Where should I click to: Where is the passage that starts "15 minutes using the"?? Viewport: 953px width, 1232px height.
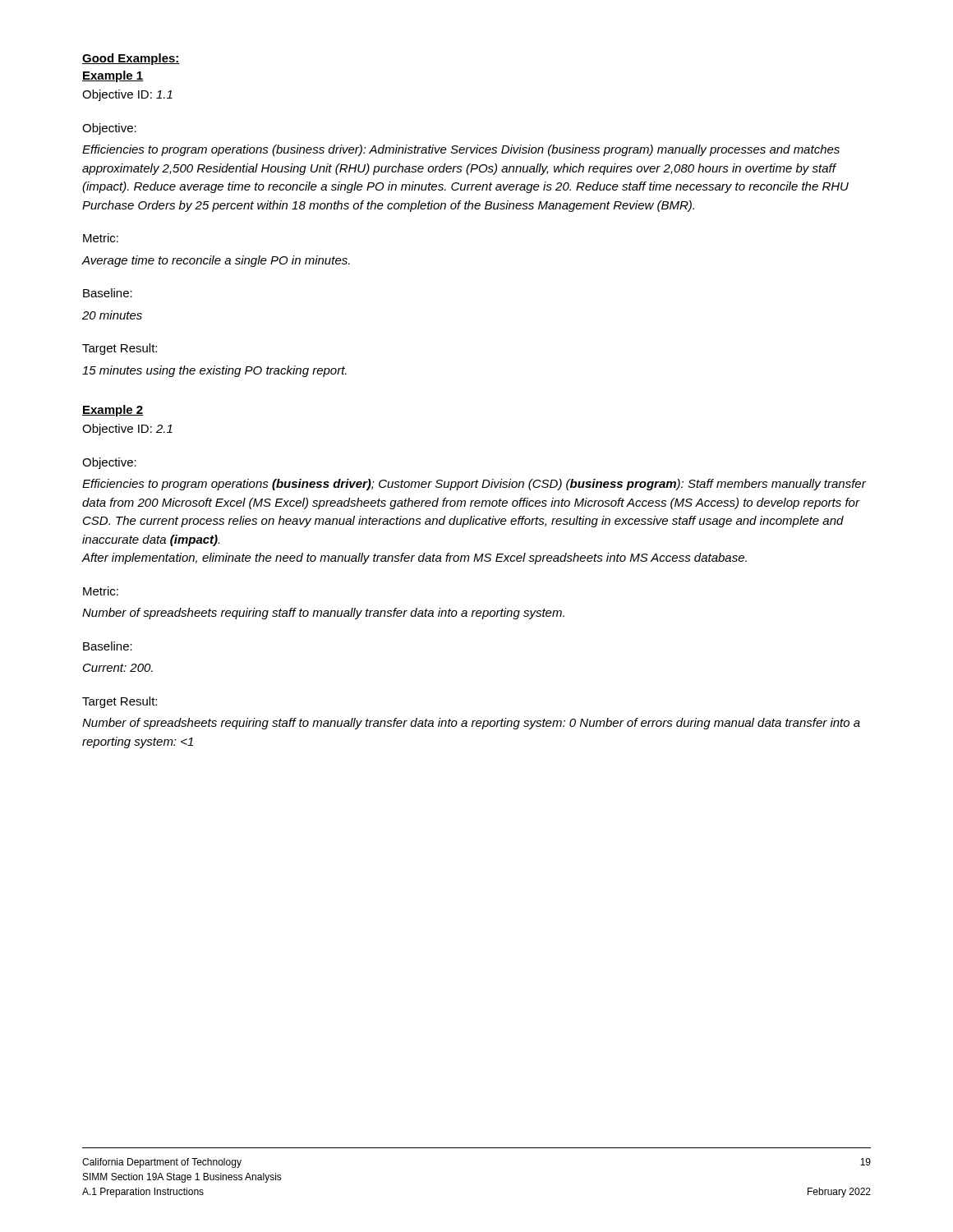click(215, 370)
